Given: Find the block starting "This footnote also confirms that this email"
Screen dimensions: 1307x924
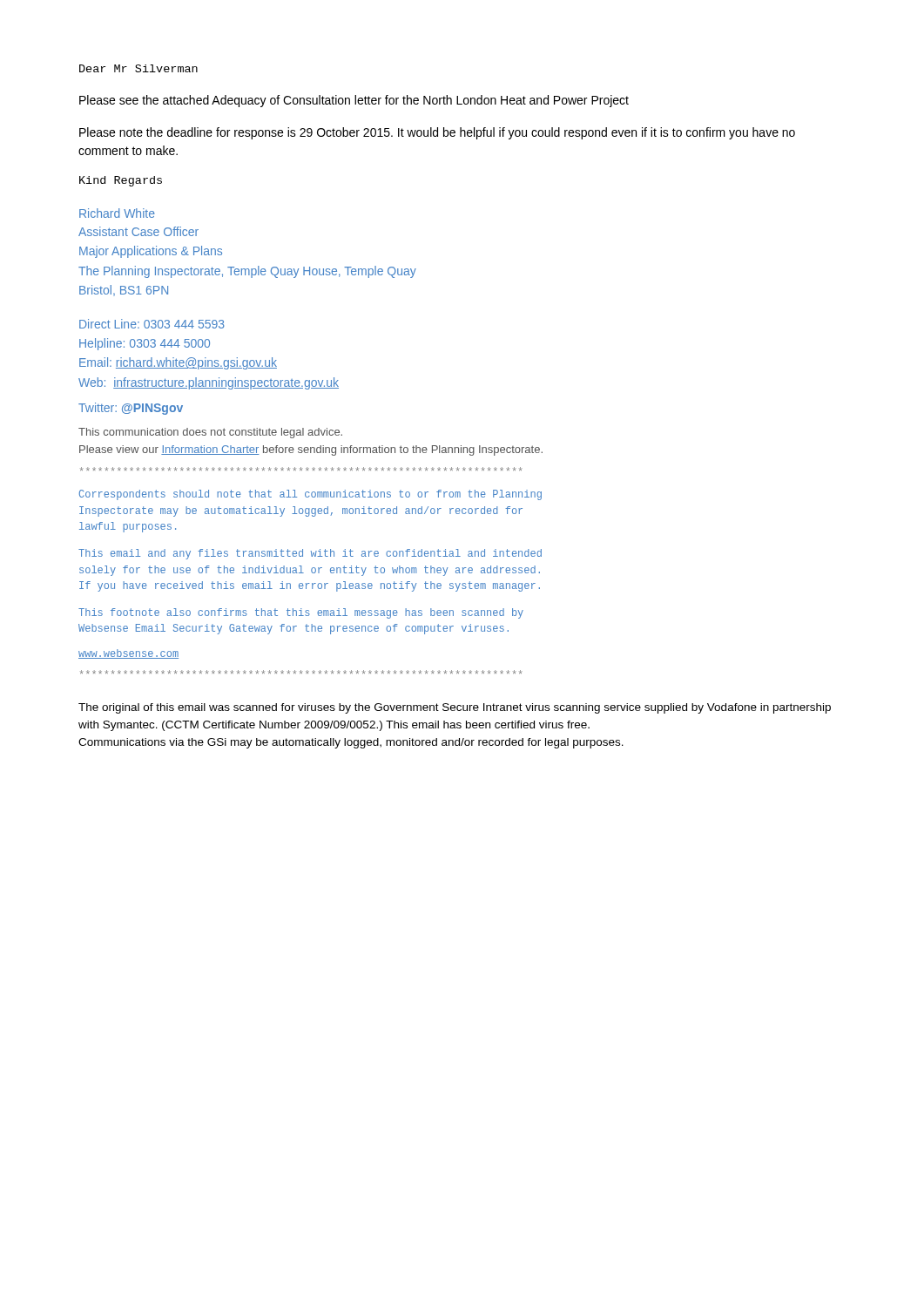Looking at the screenshot, I should (x=301, y=621).
